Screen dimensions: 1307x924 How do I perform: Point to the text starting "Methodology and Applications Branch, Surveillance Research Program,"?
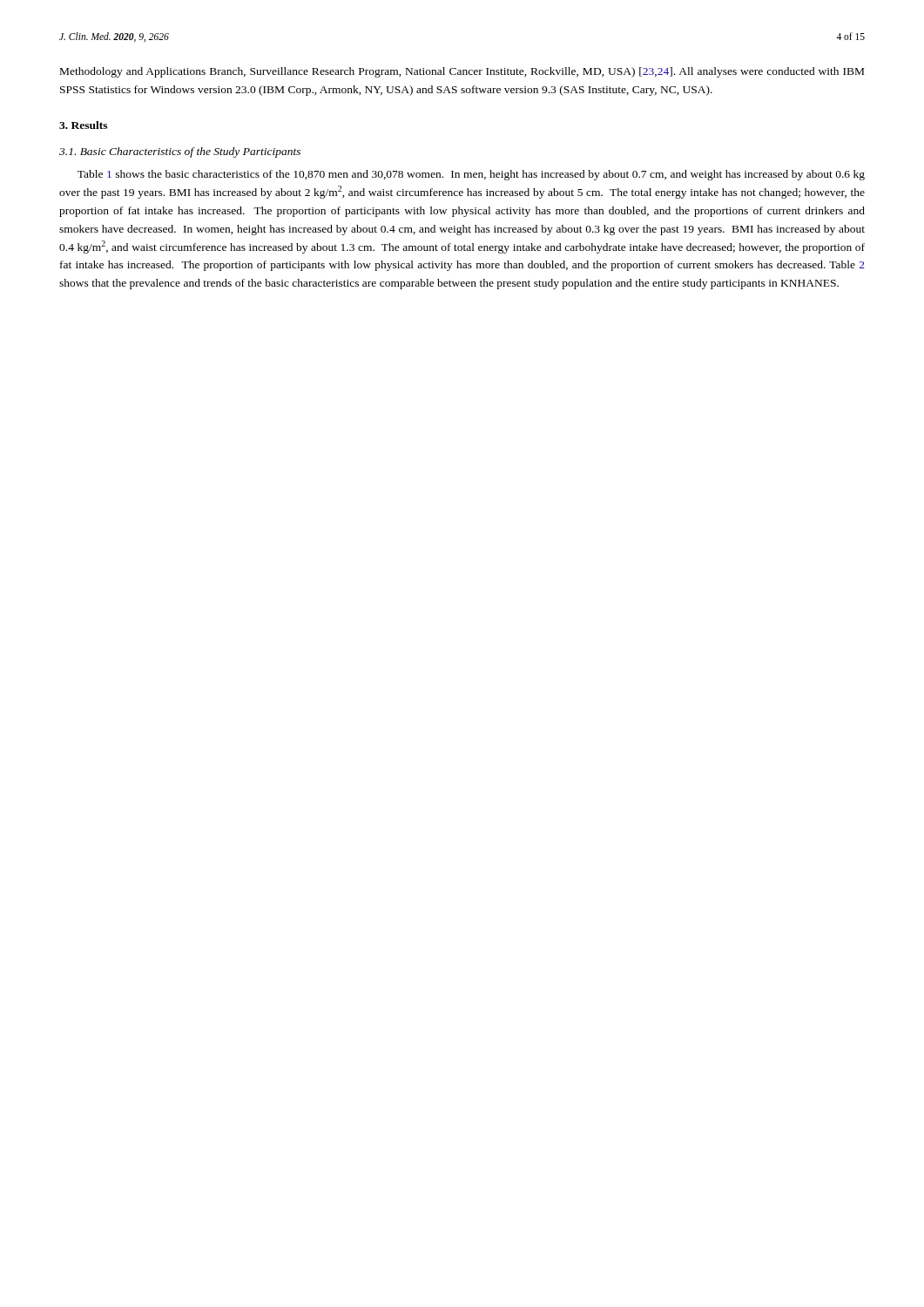[462, 80]
